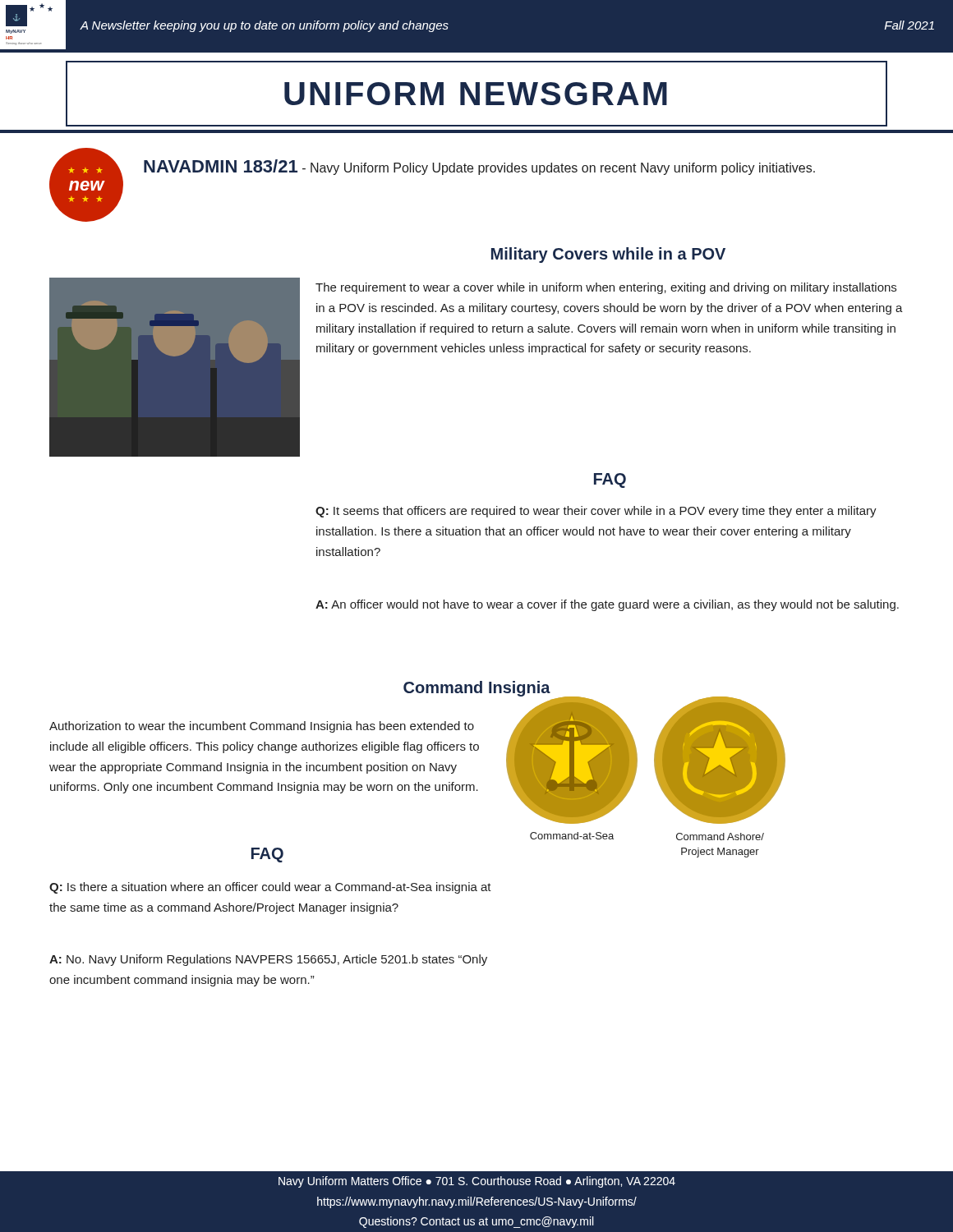Image resolution: width=953 pixels, height=1232 pixels.
Task: Click on the region starting "Q: It seems that officers are"
Action: (x=596, y=531)
